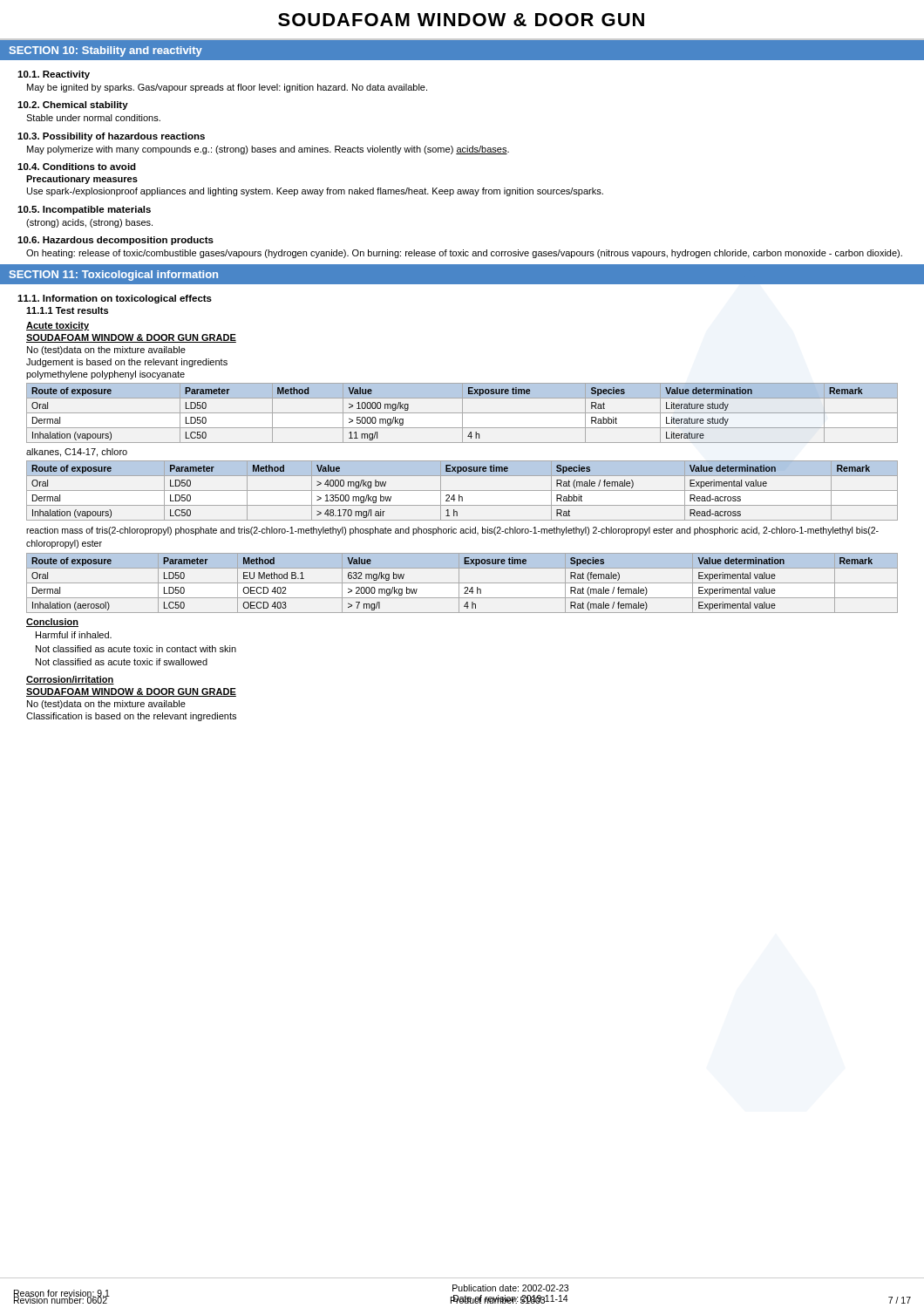Image resolution: width=924 pixels, height=1308 pixels.
Task: Find the text block with the text "On heating: release of"
Action: point(465,253)
